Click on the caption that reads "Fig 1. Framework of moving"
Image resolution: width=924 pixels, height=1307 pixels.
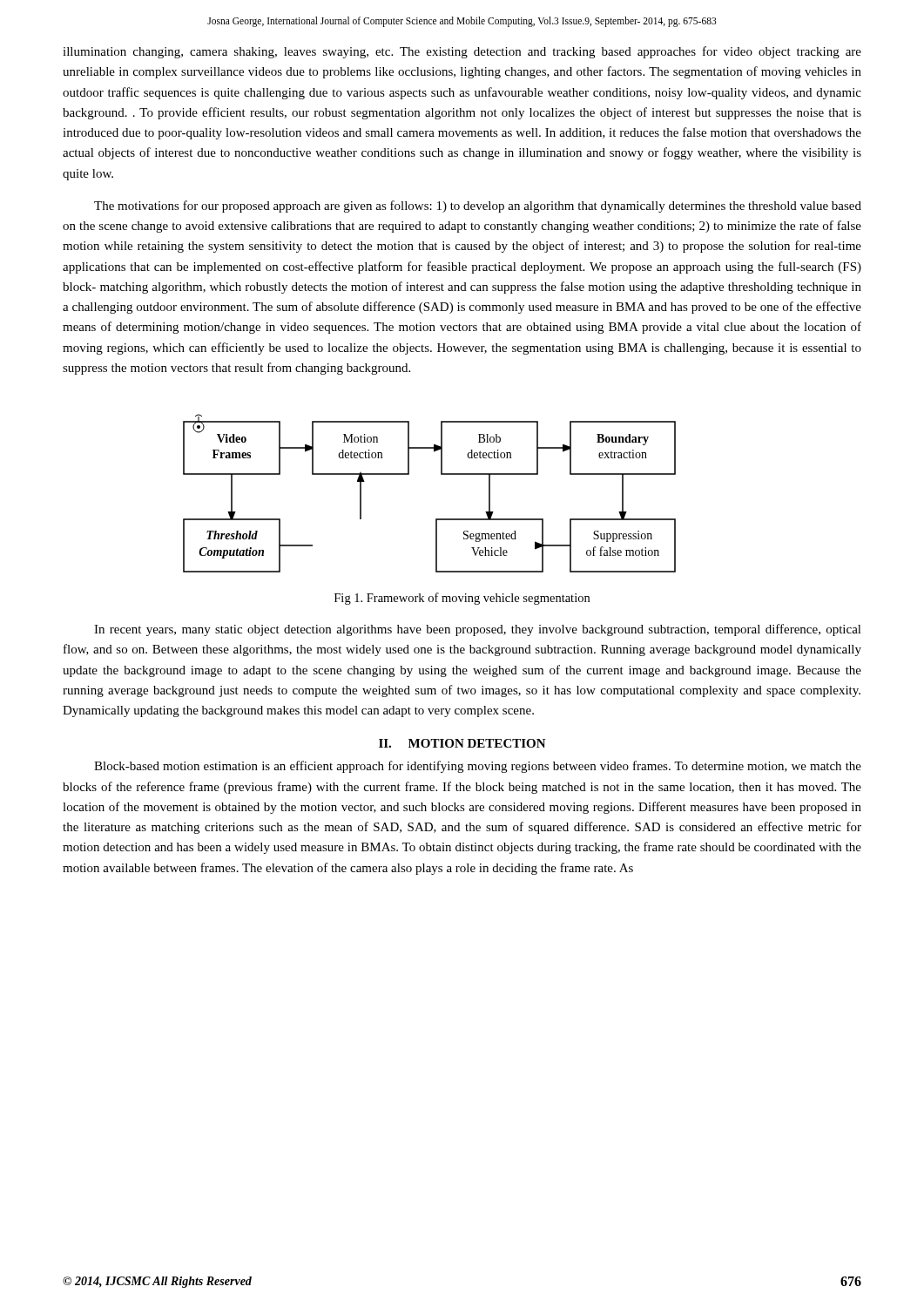pos(462,598)
